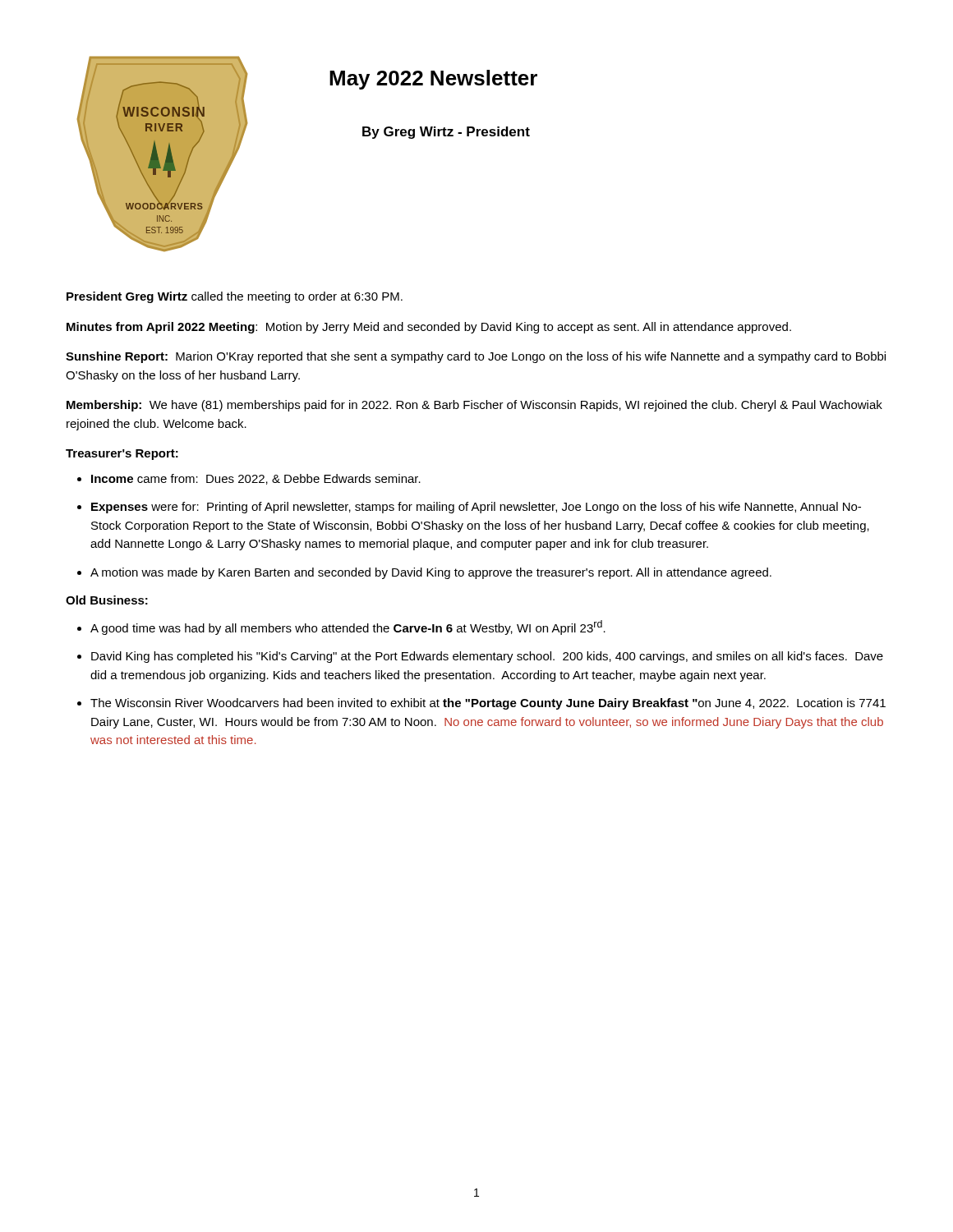Locate the element starting "A good time was had"
The width and height of the screenshot is (953, 1232).
(348, 626)
